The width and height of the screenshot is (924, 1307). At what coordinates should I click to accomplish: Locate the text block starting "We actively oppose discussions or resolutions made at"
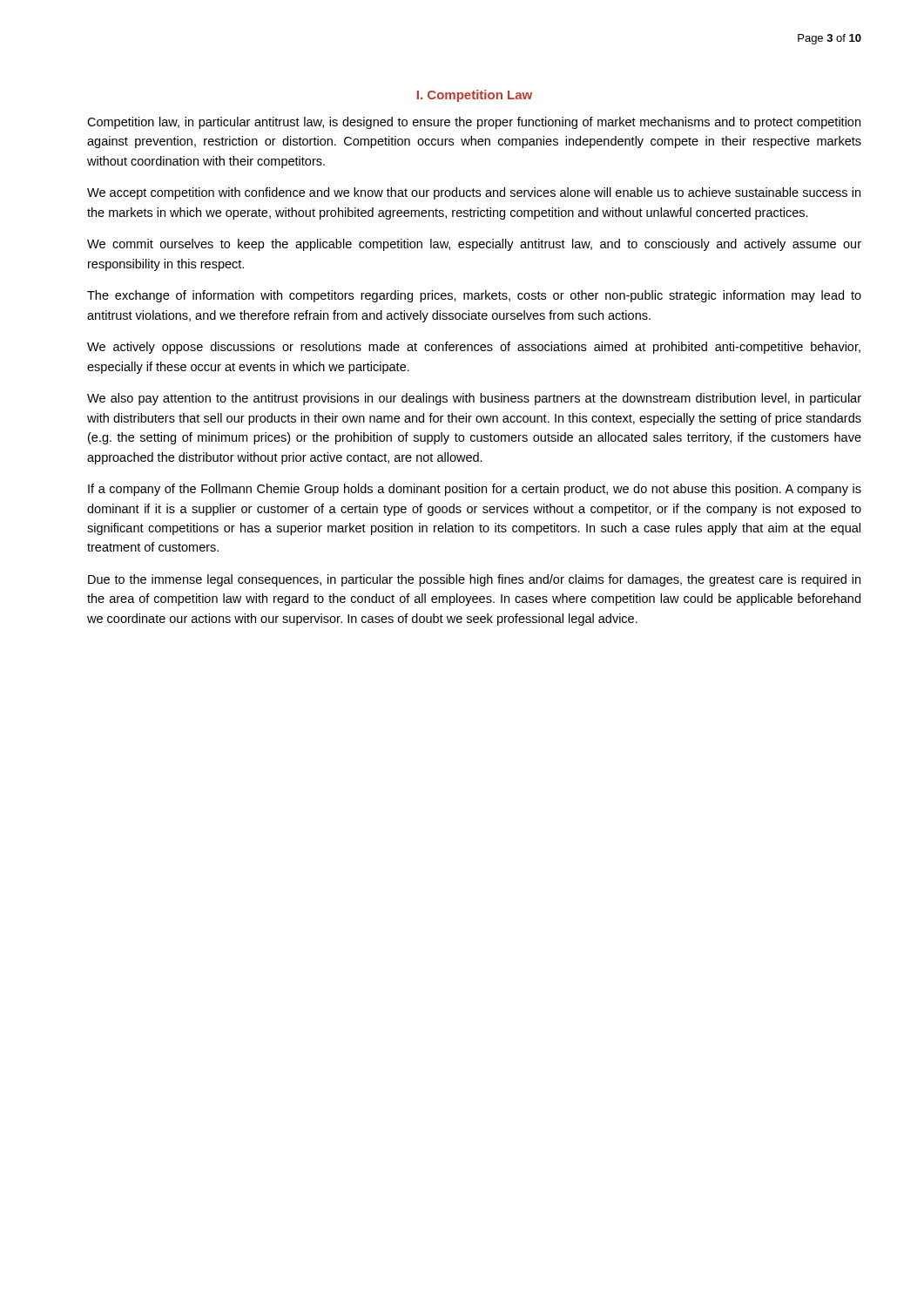tap(474, 357)
